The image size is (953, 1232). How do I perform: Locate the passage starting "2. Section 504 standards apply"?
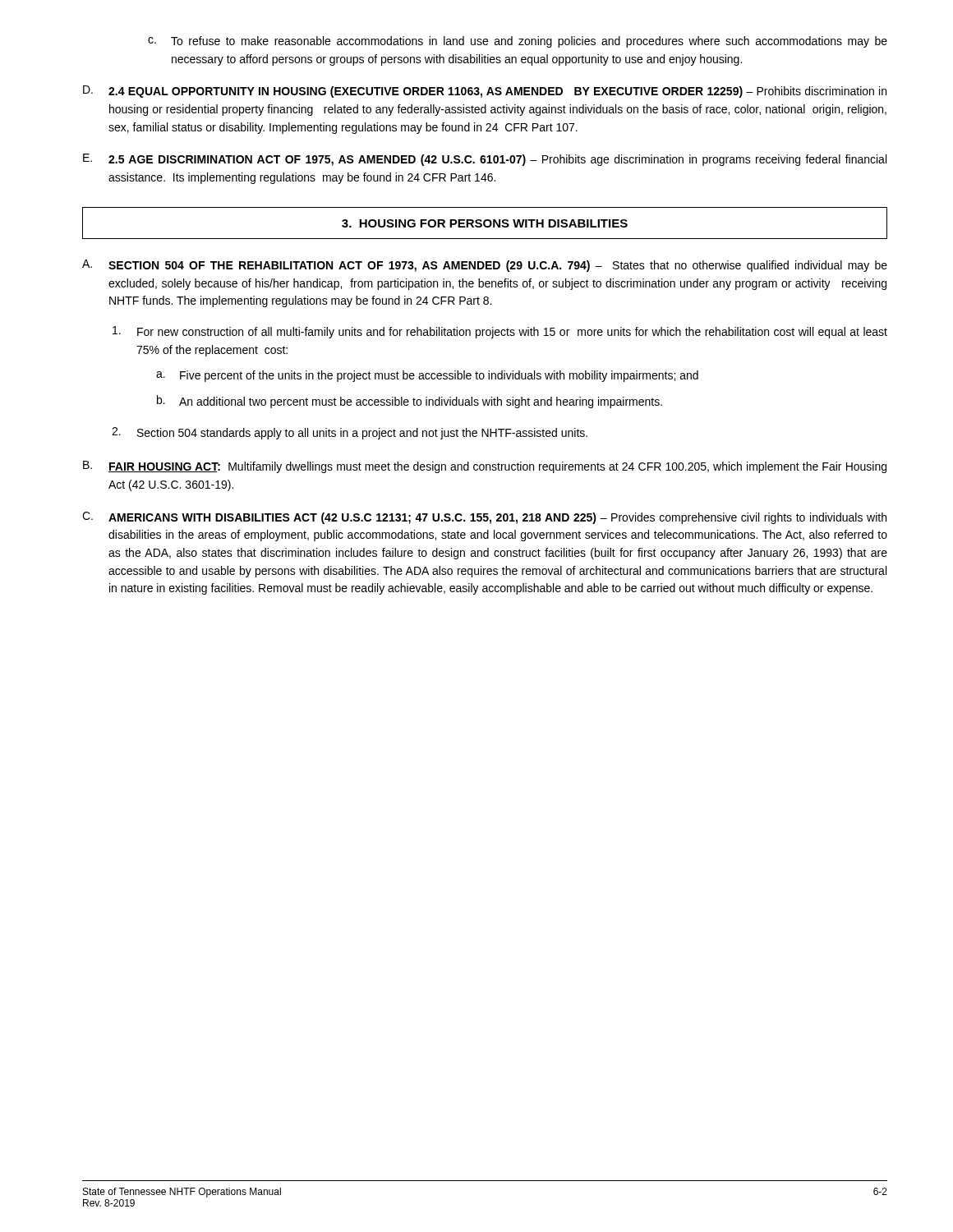pyautogui.click(x=499, y=433)
